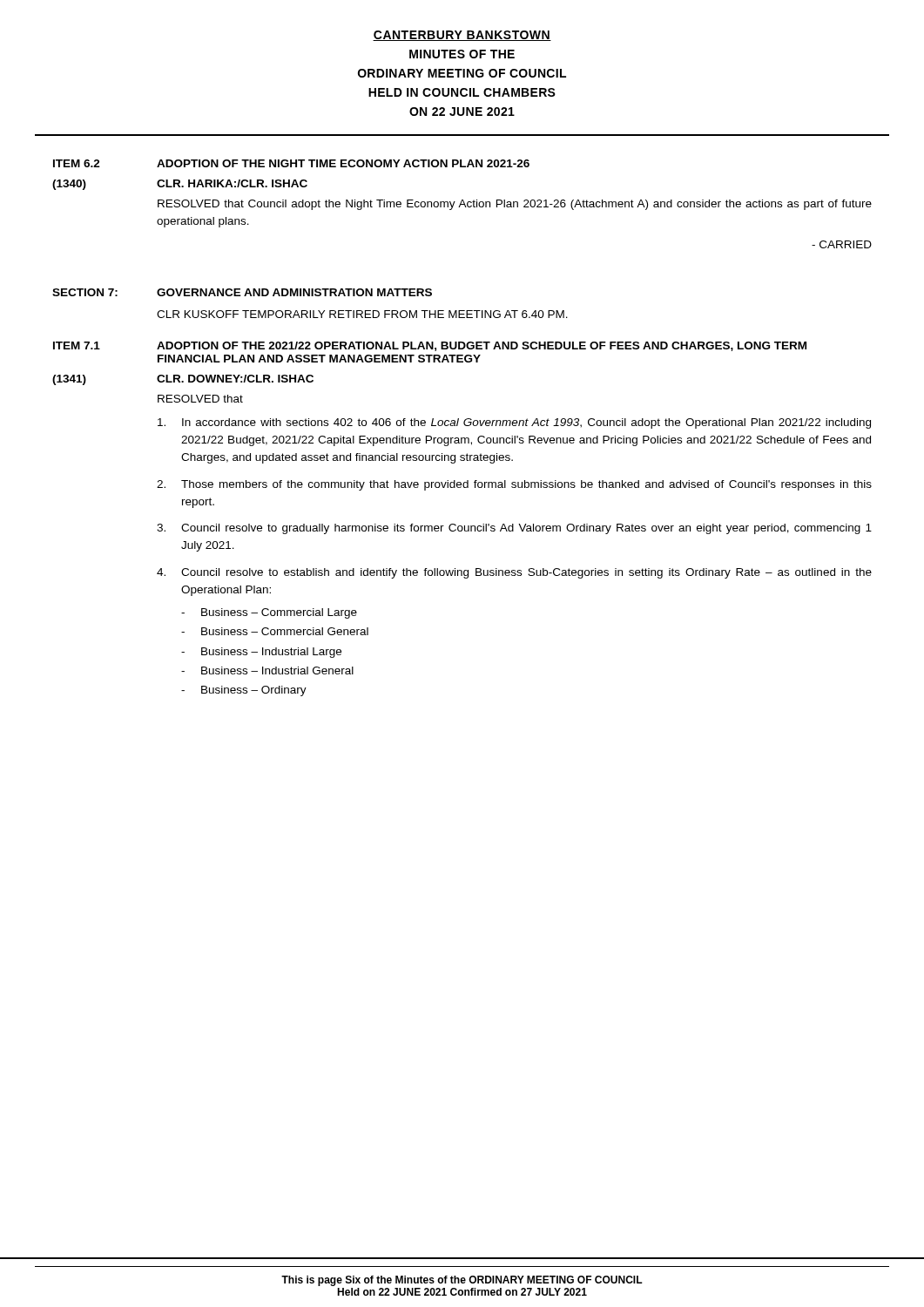Find "-Business – Commercial Large" on this page
The width and height of the screenshot is (924, 1307).
[269, 613]
